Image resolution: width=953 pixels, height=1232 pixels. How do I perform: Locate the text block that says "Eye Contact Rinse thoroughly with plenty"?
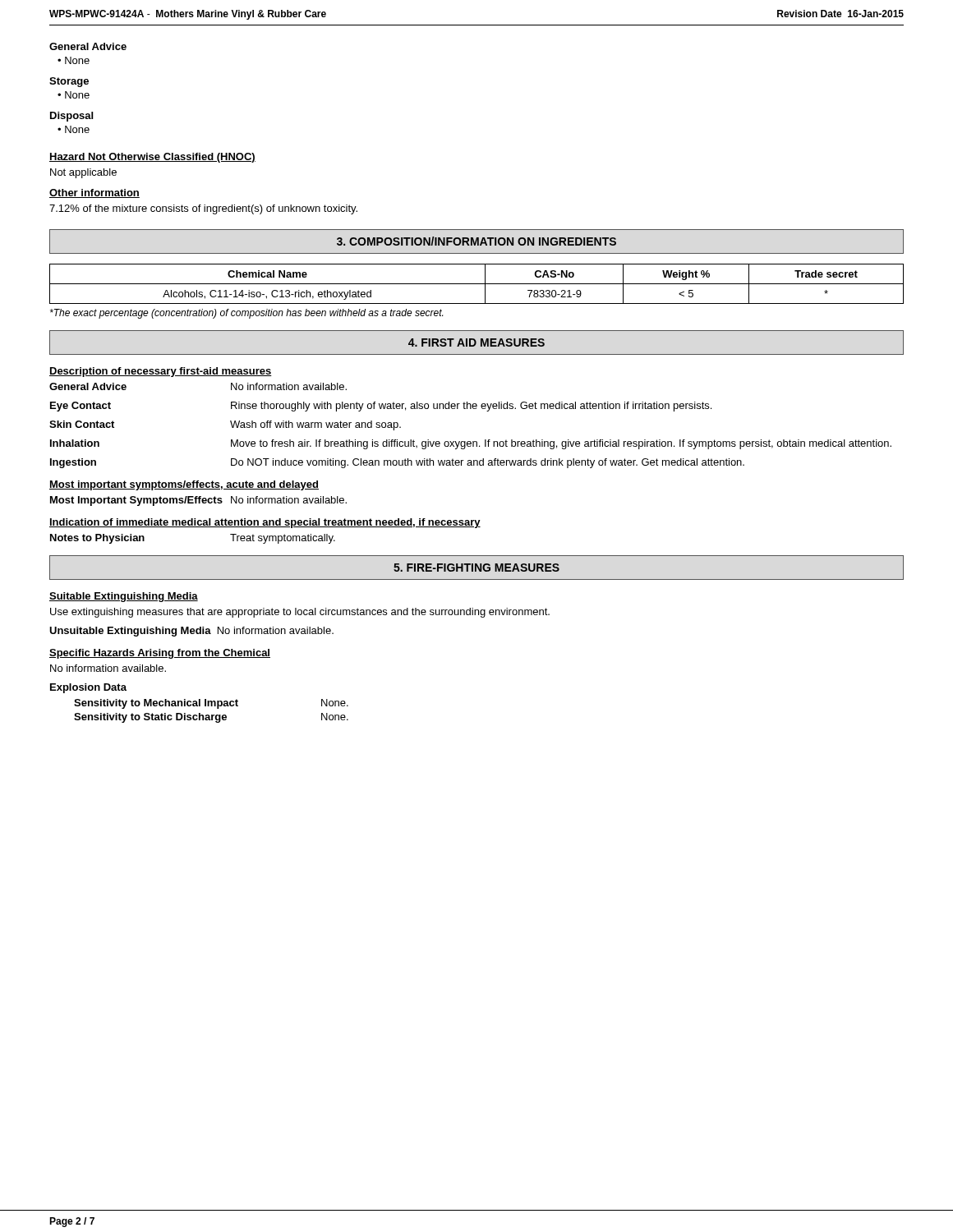(476, 405)
